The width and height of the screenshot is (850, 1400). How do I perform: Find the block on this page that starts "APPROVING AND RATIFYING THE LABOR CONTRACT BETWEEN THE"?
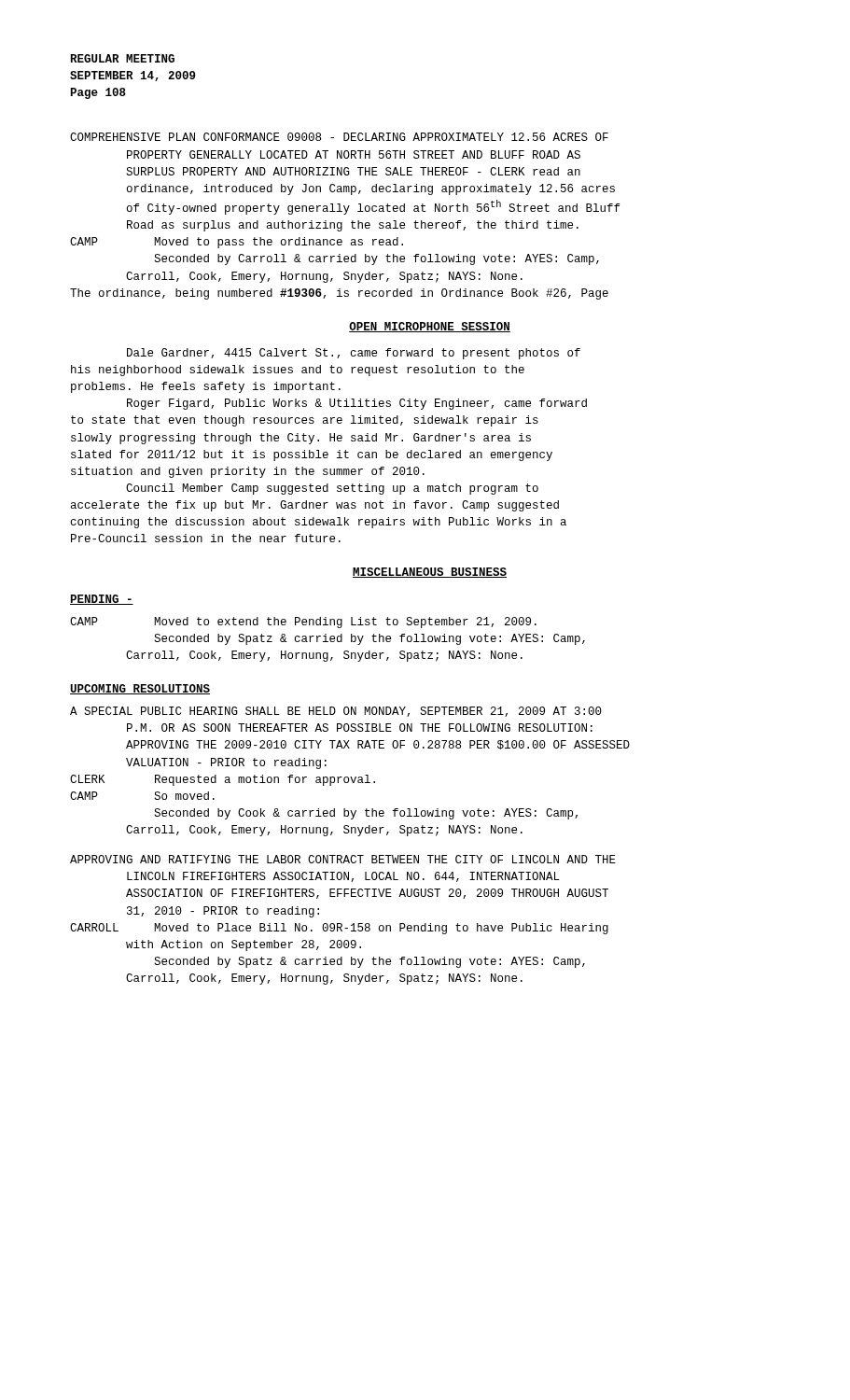point(343,920)
